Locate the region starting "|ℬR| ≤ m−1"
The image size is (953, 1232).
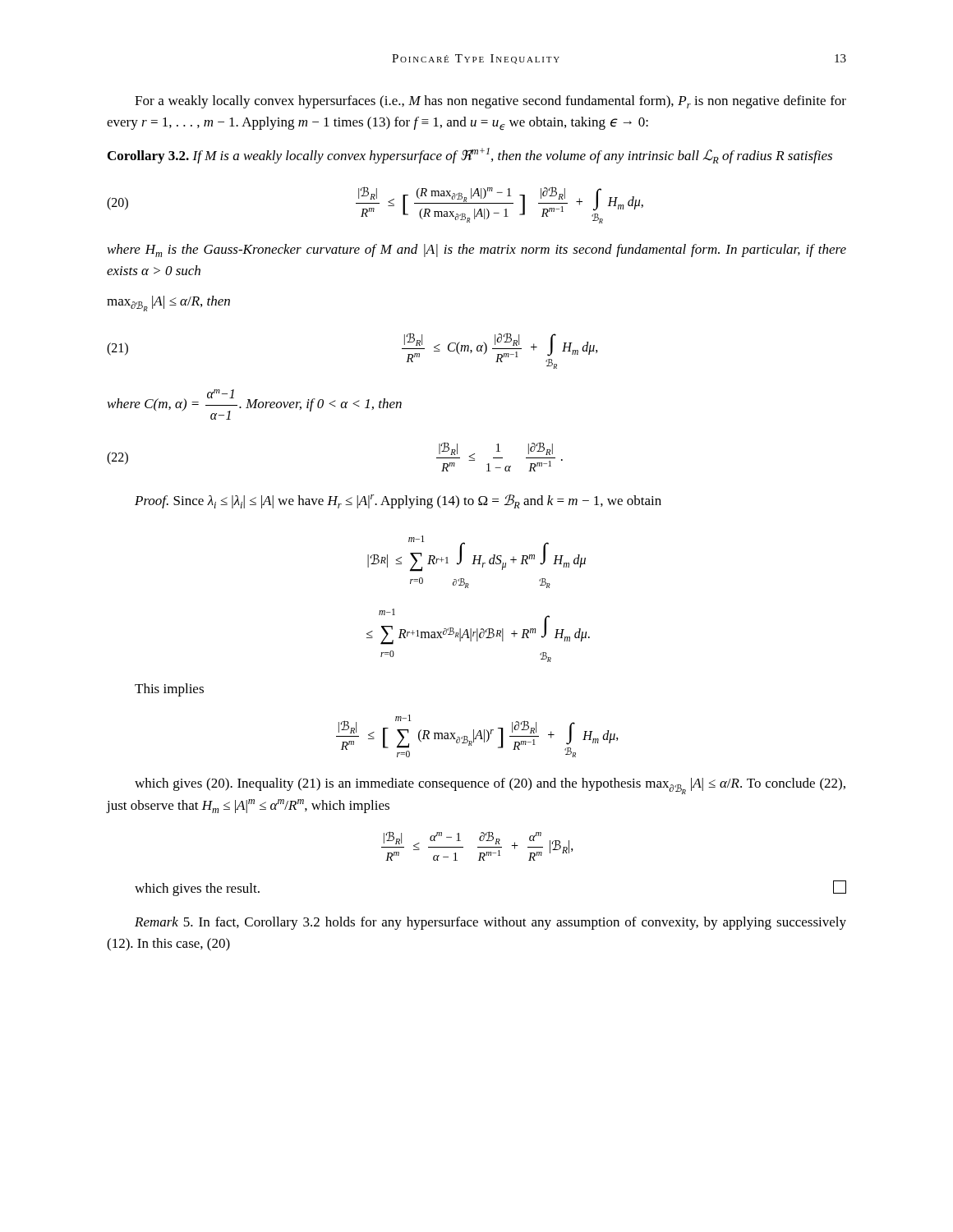[476, 597]
